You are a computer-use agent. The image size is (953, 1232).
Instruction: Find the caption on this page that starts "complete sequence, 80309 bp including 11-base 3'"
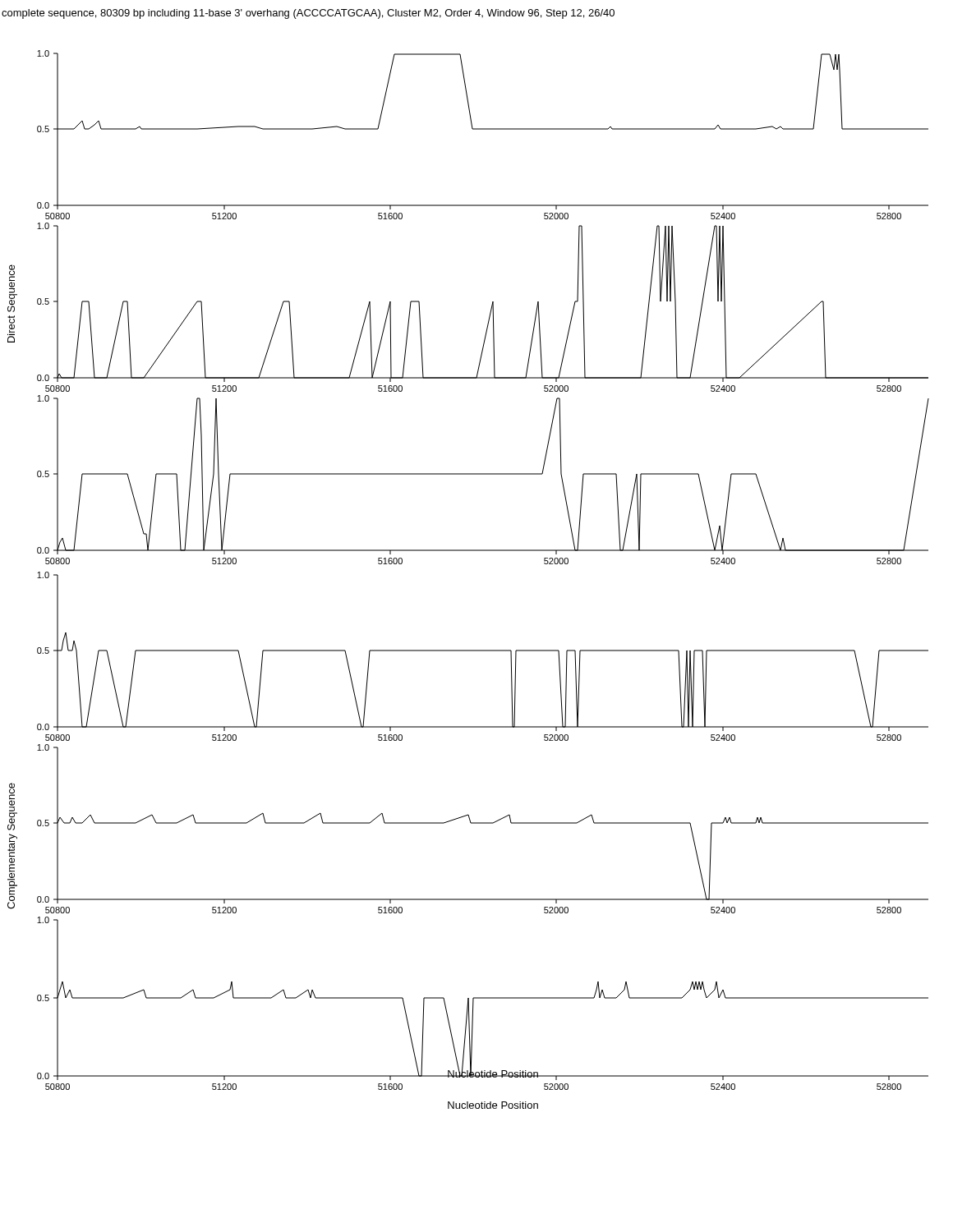308,13
